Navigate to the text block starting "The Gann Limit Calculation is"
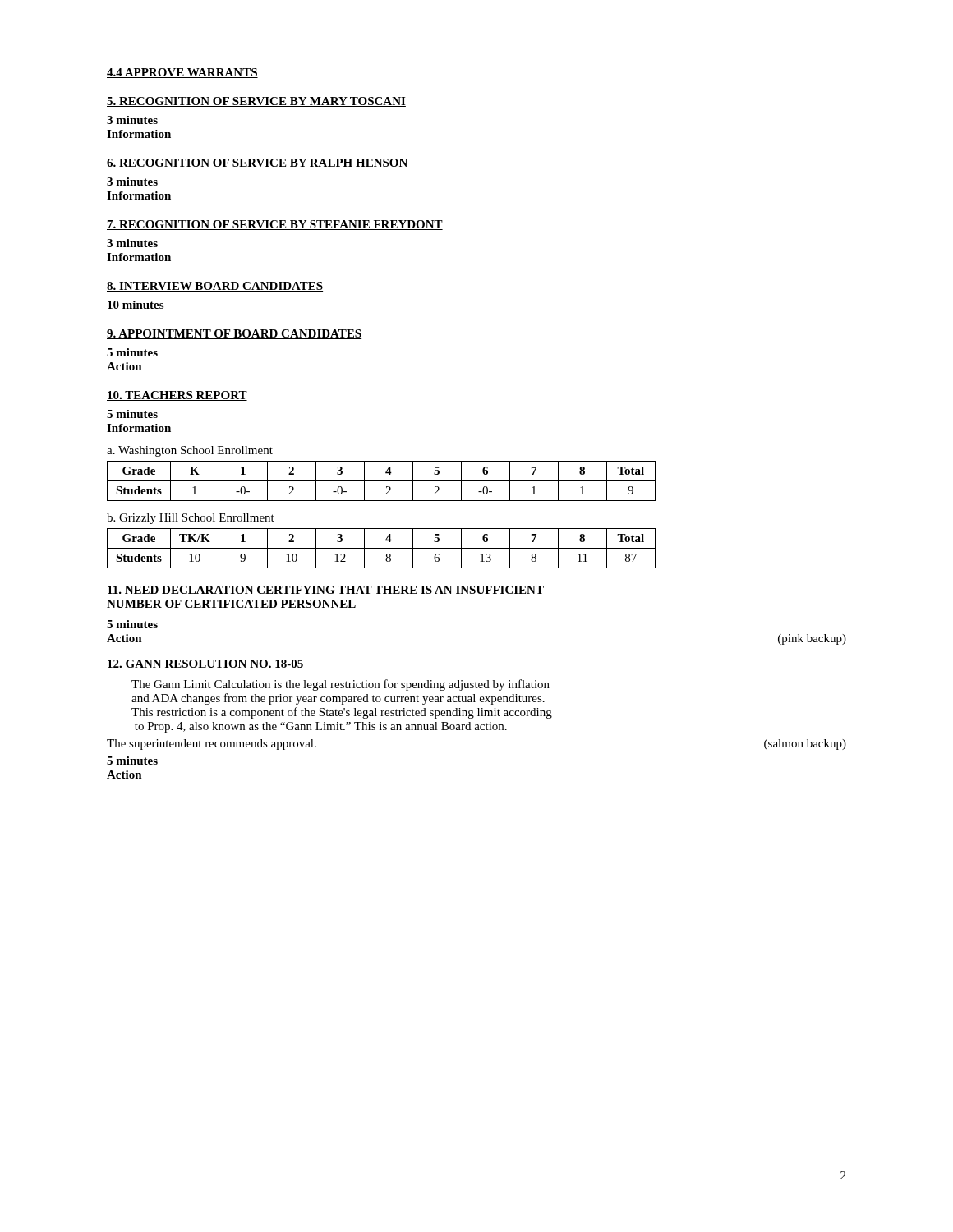 [342, 705]
